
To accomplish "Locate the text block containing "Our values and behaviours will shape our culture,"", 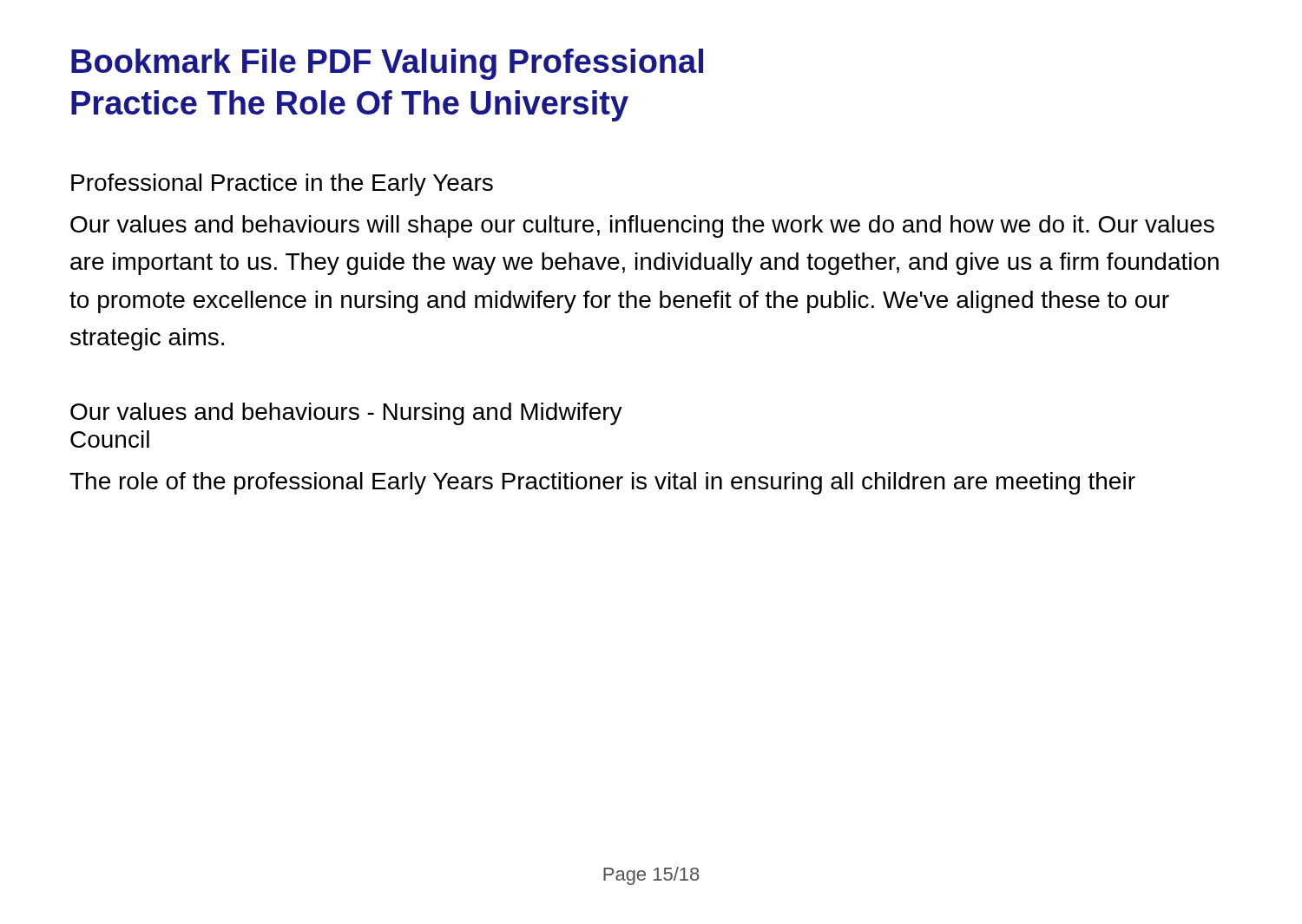I will point(645,281).
